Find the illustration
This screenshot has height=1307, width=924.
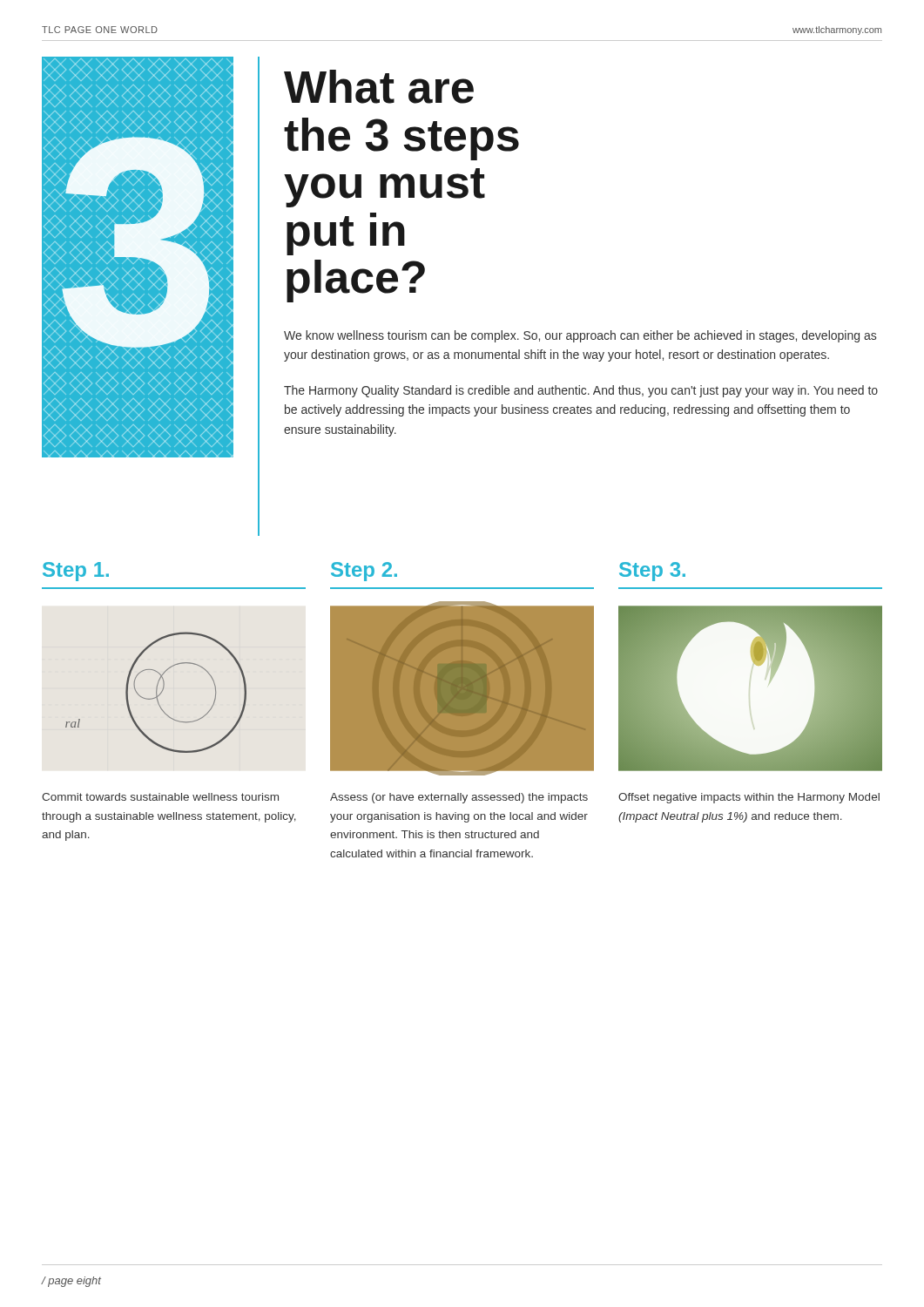[x=138, y=257]
